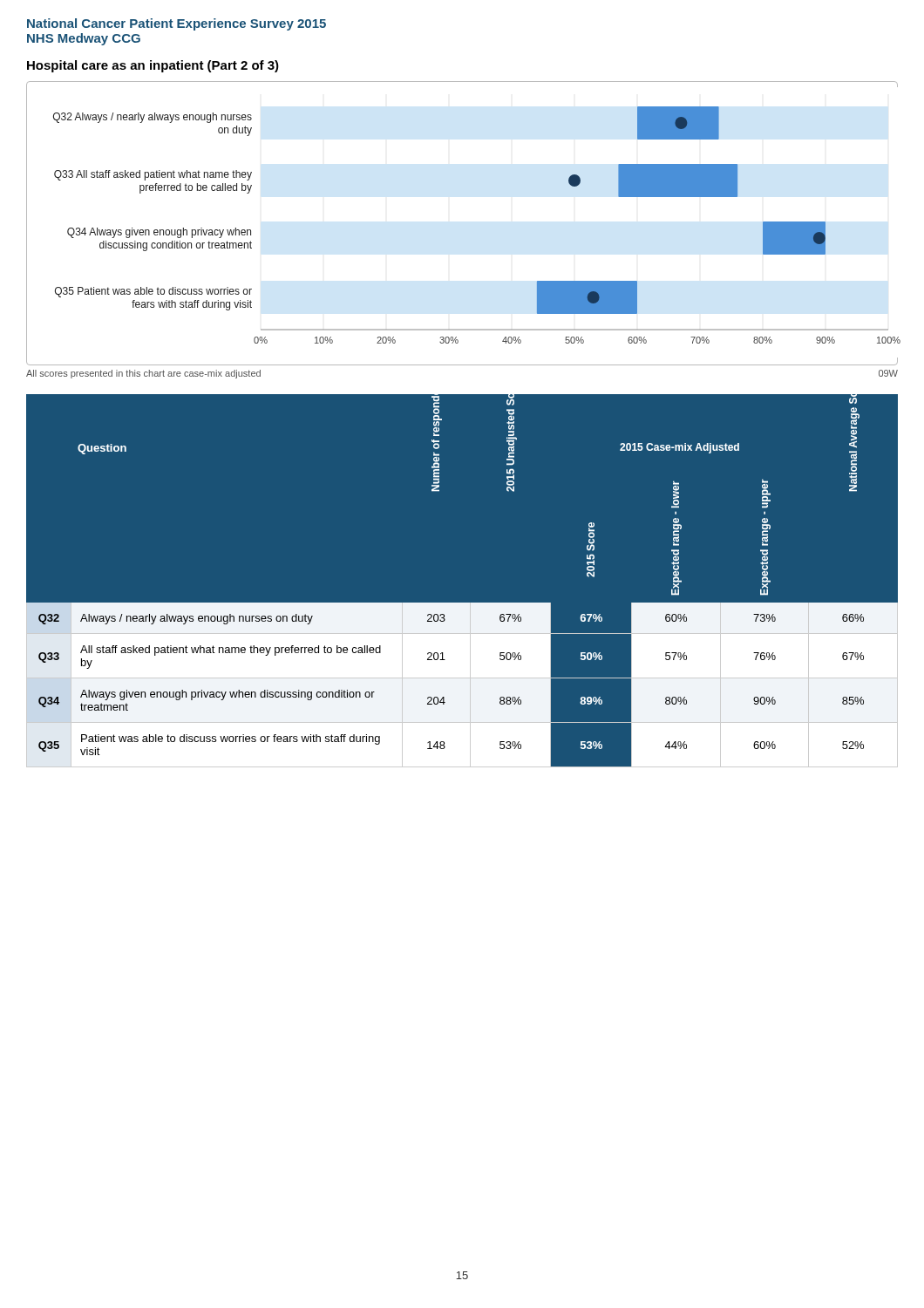
Task: Click on the bar chart
Action: point(462,223)
